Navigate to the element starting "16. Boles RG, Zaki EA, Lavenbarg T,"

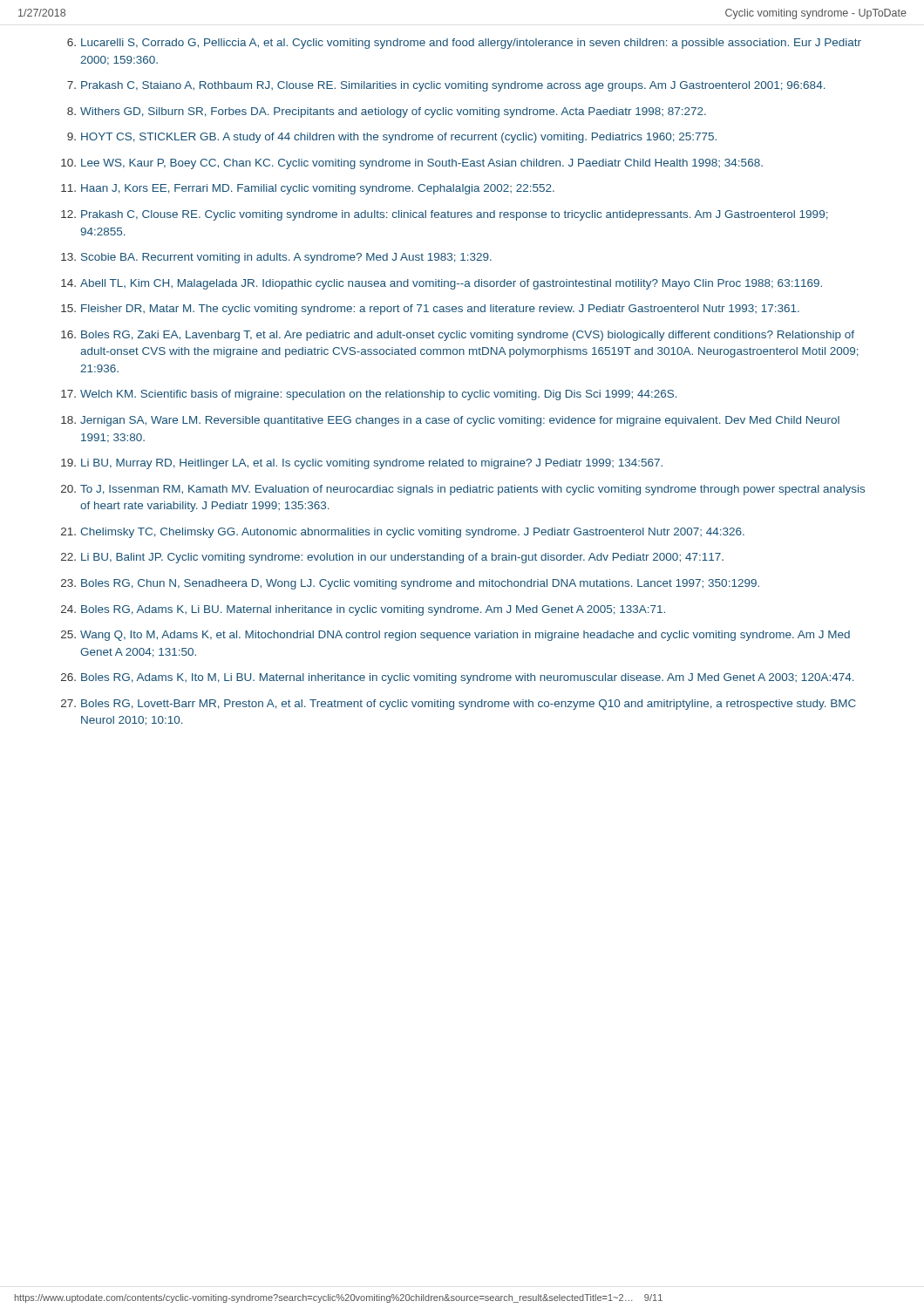[x=462, y=352]
